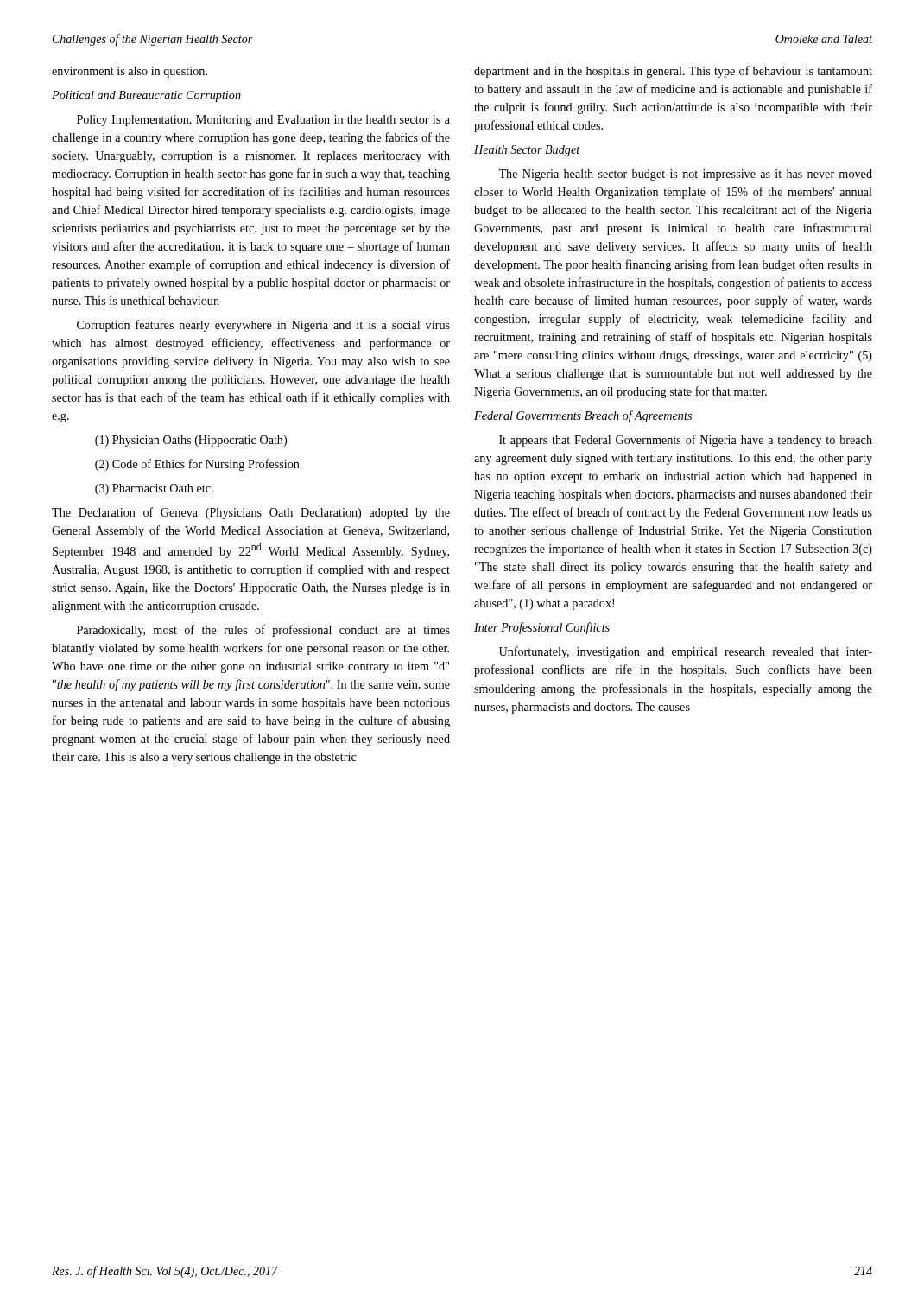Navigate to the text starting "Federal Governments Breach of Agreements"

[673, 416]
